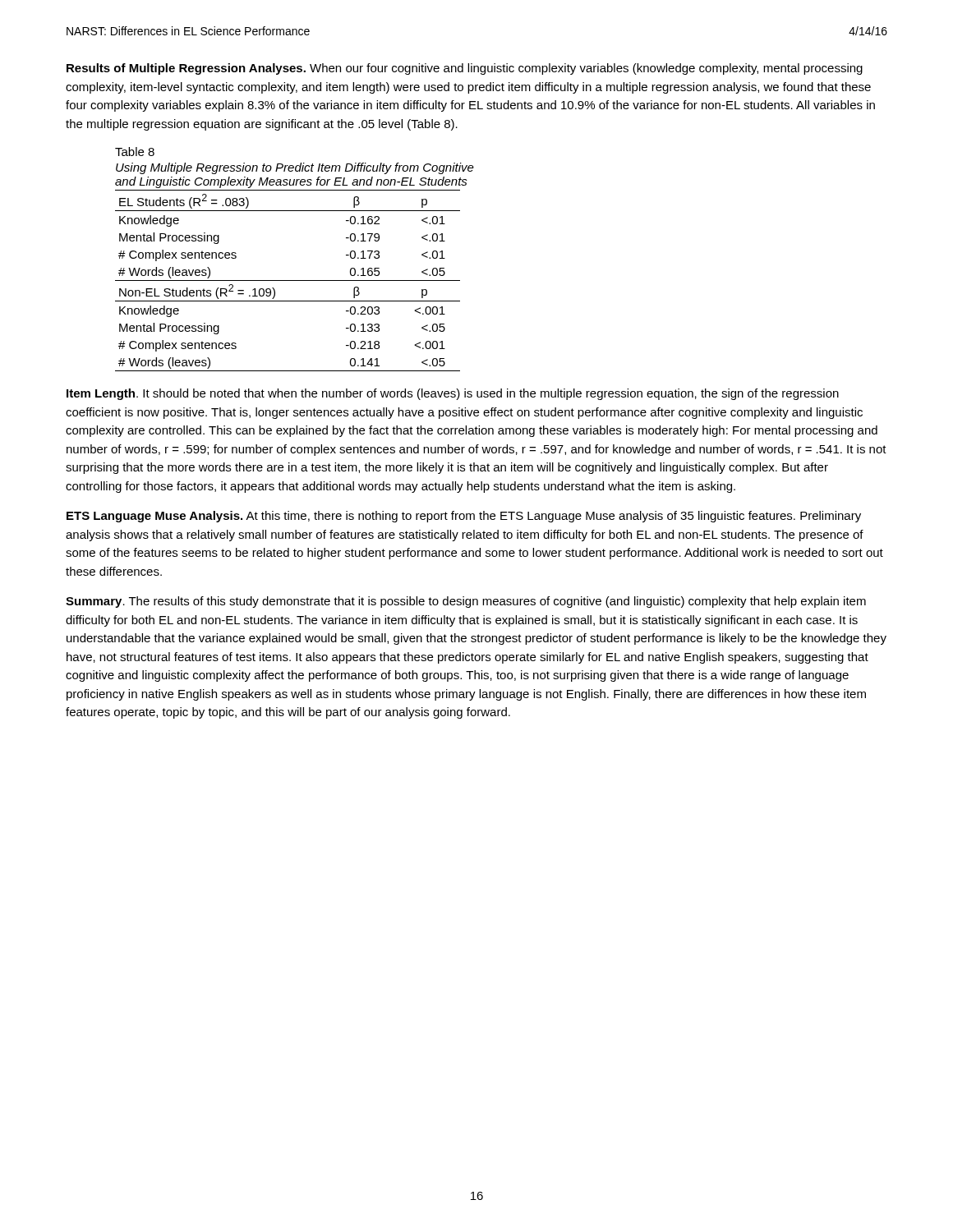953x1232 pixels.
Task: Point to the text starting "Table 8 Using Multiple"
Action: point(135,152)
